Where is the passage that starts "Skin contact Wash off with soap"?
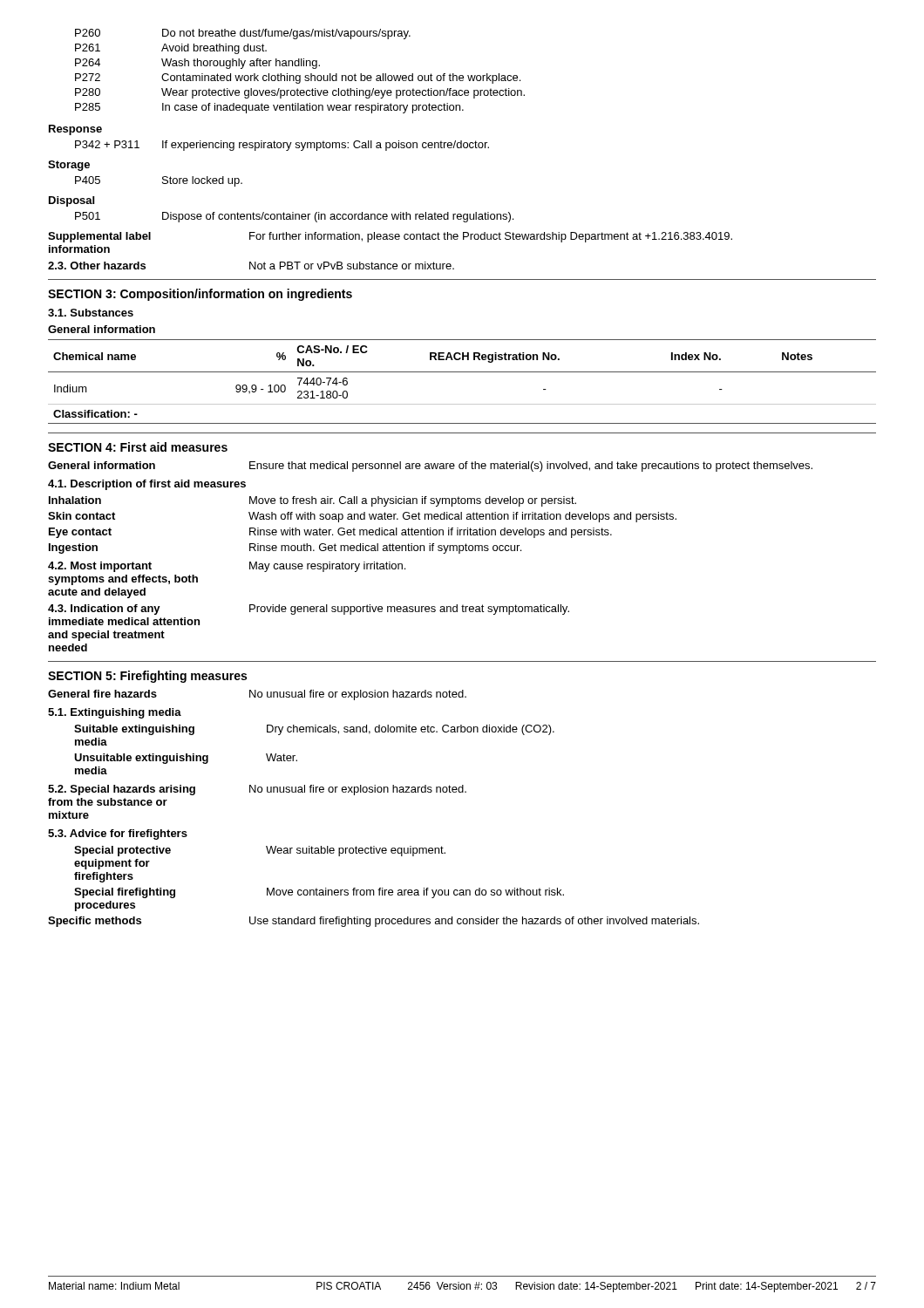The image size is (924, 1308). (462, 516)
